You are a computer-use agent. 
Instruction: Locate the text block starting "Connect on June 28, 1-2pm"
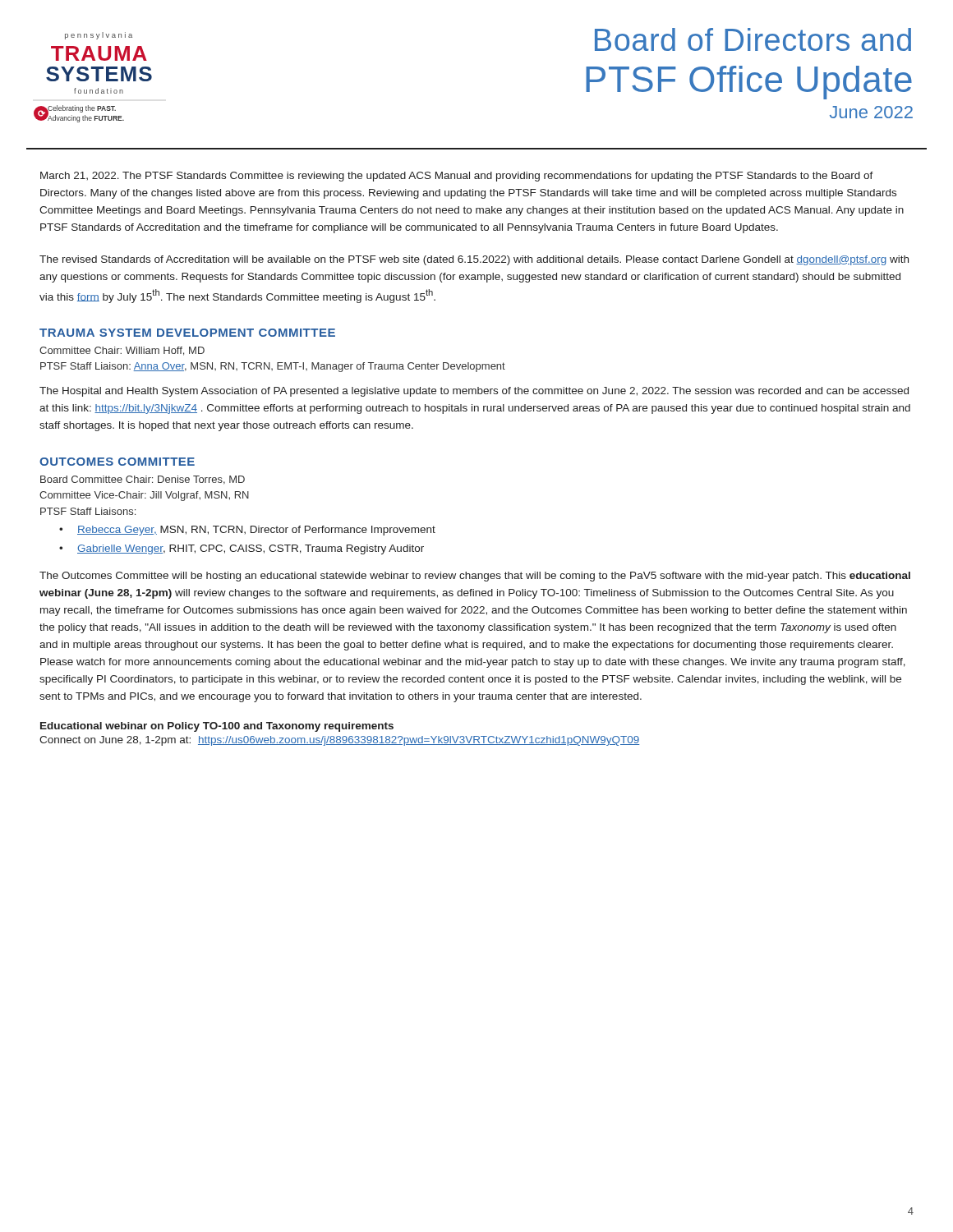pyautogui.click(x=339, y=740)
